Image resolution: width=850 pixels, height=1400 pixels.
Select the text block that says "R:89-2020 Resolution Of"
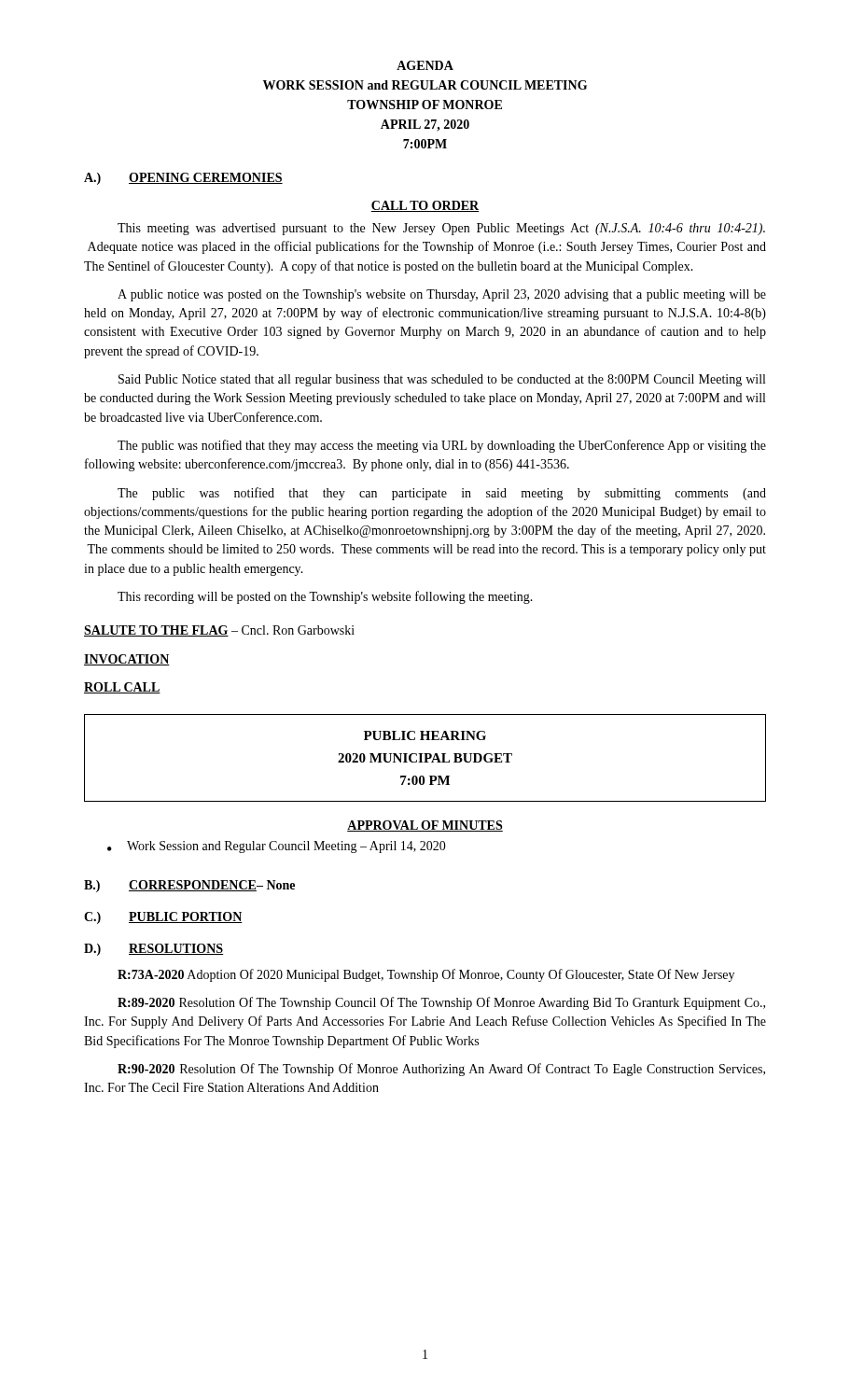click(x=425, y=1022)
